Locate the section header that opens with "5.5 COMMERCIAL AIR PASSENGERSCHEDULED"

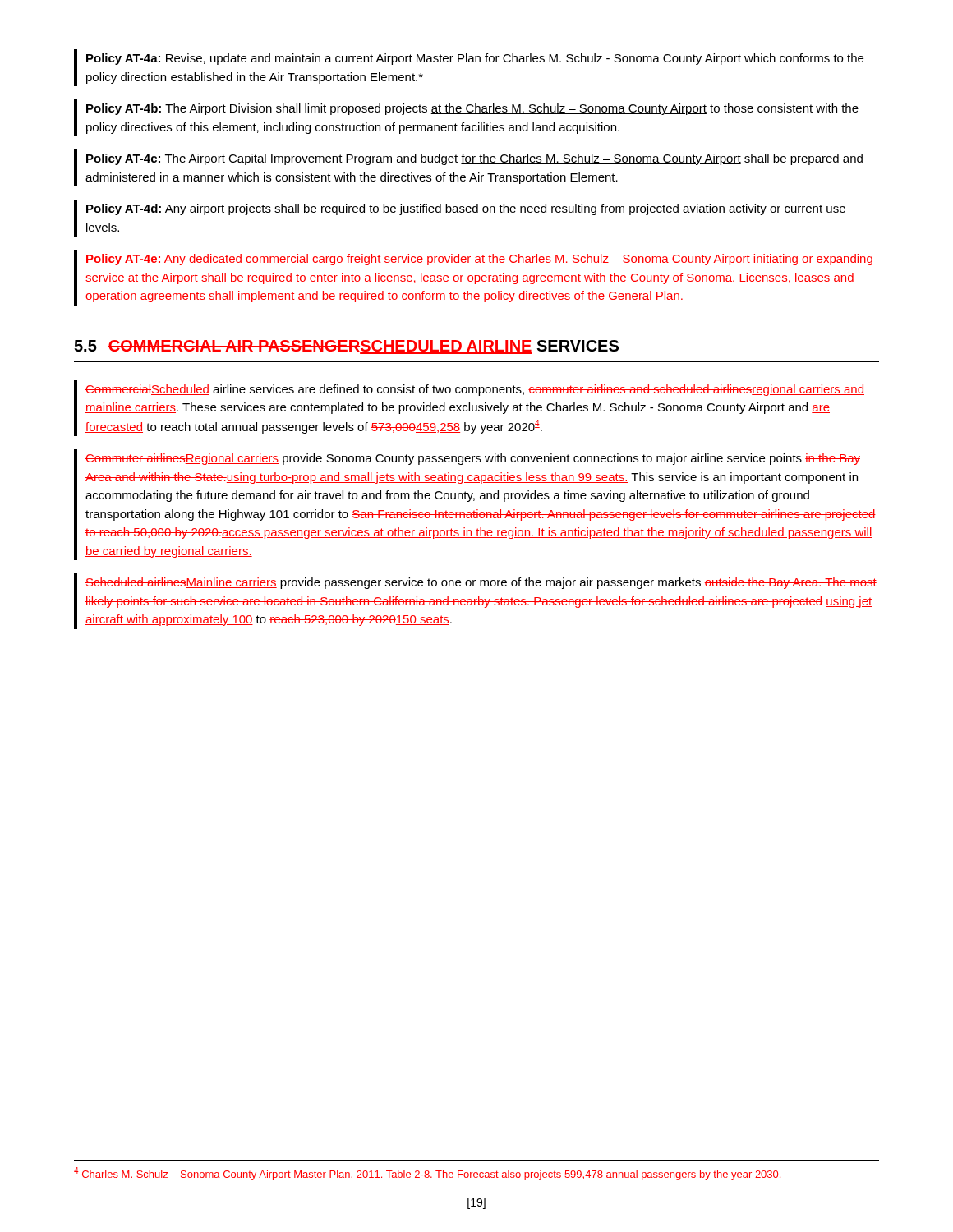(476, 346)
